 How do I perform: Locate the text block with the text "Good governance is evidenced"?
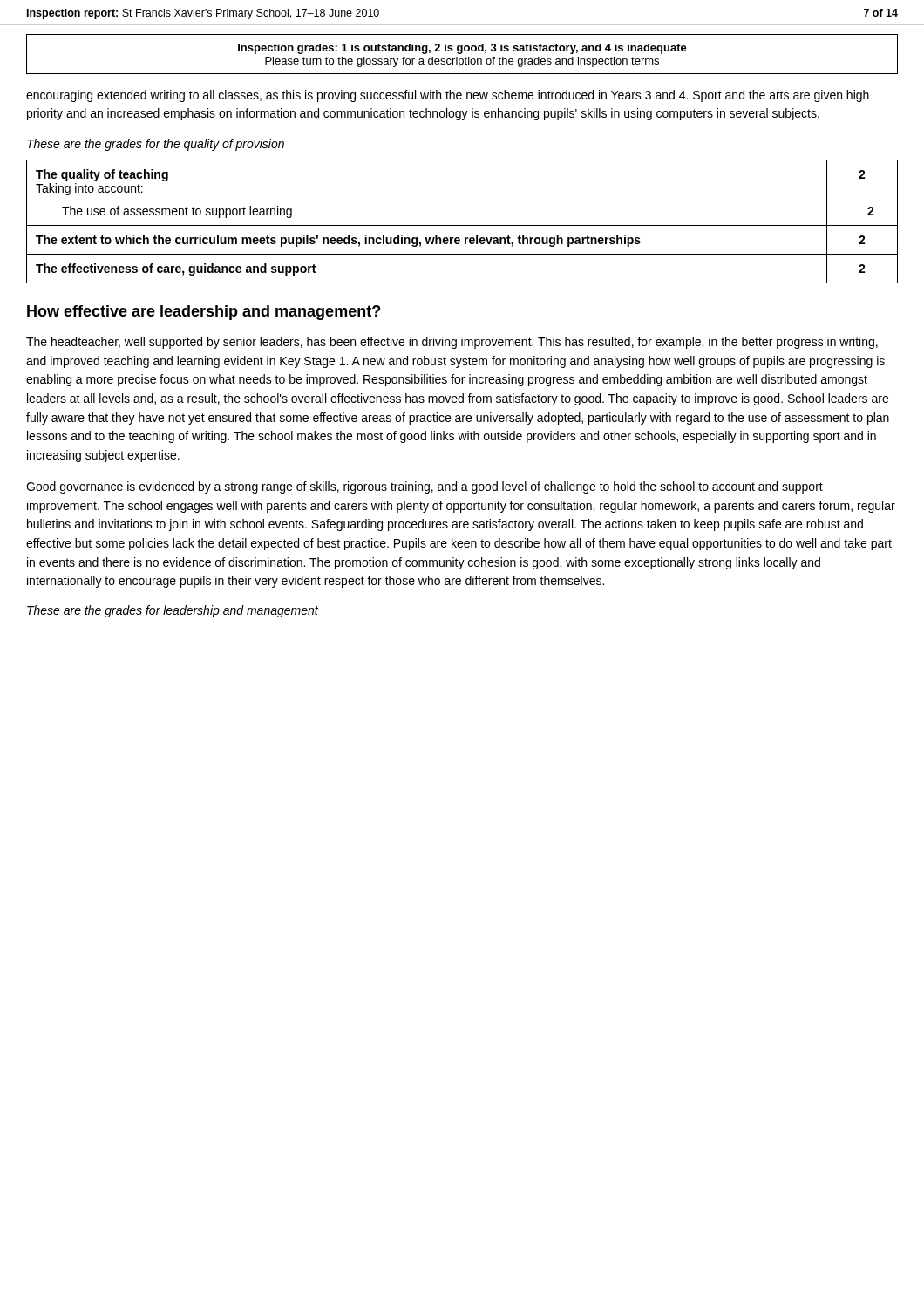[x=461, y=534]
